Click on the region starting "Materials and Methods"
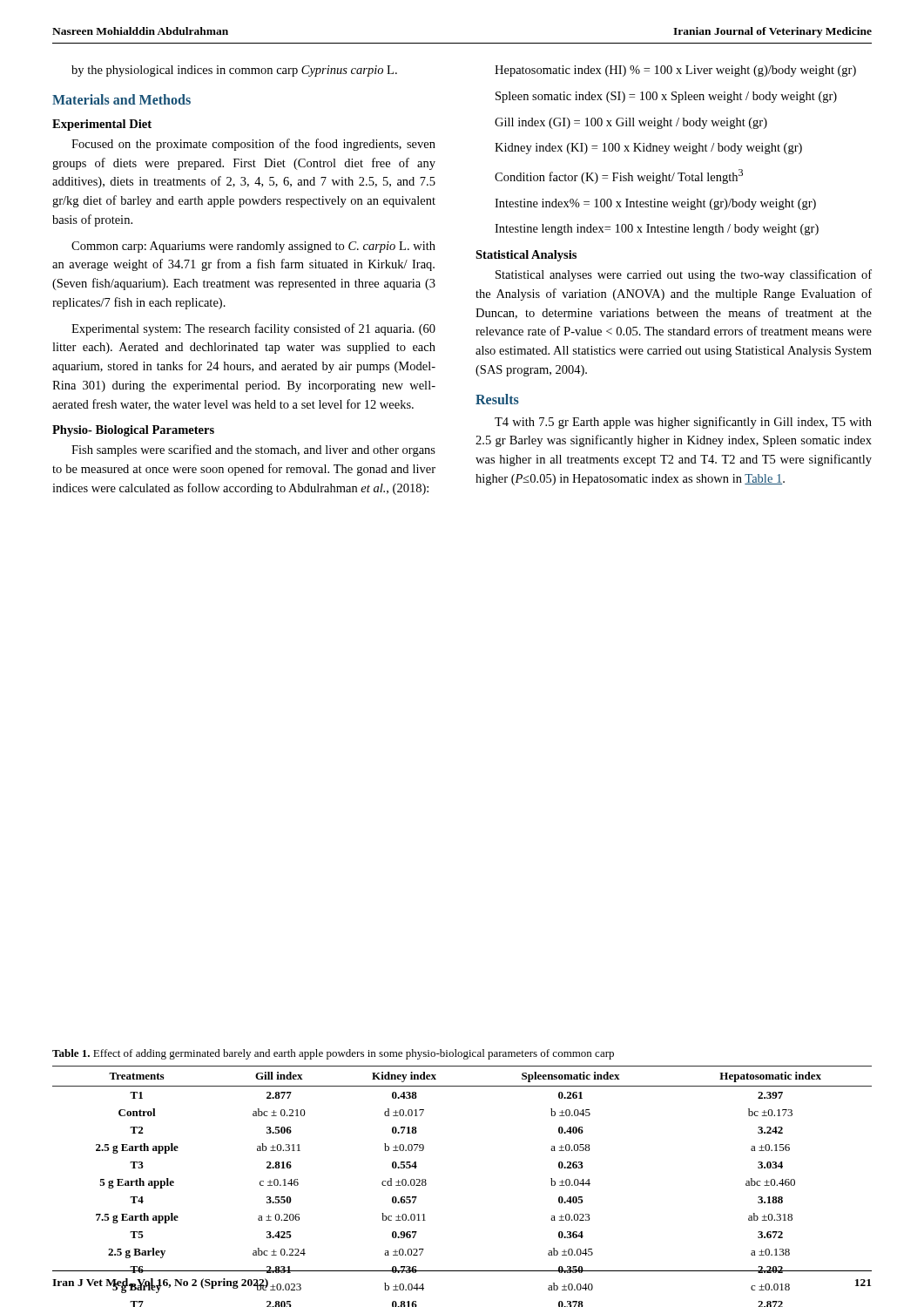This screenshot has height=1307, width=924. coord(122,100)
